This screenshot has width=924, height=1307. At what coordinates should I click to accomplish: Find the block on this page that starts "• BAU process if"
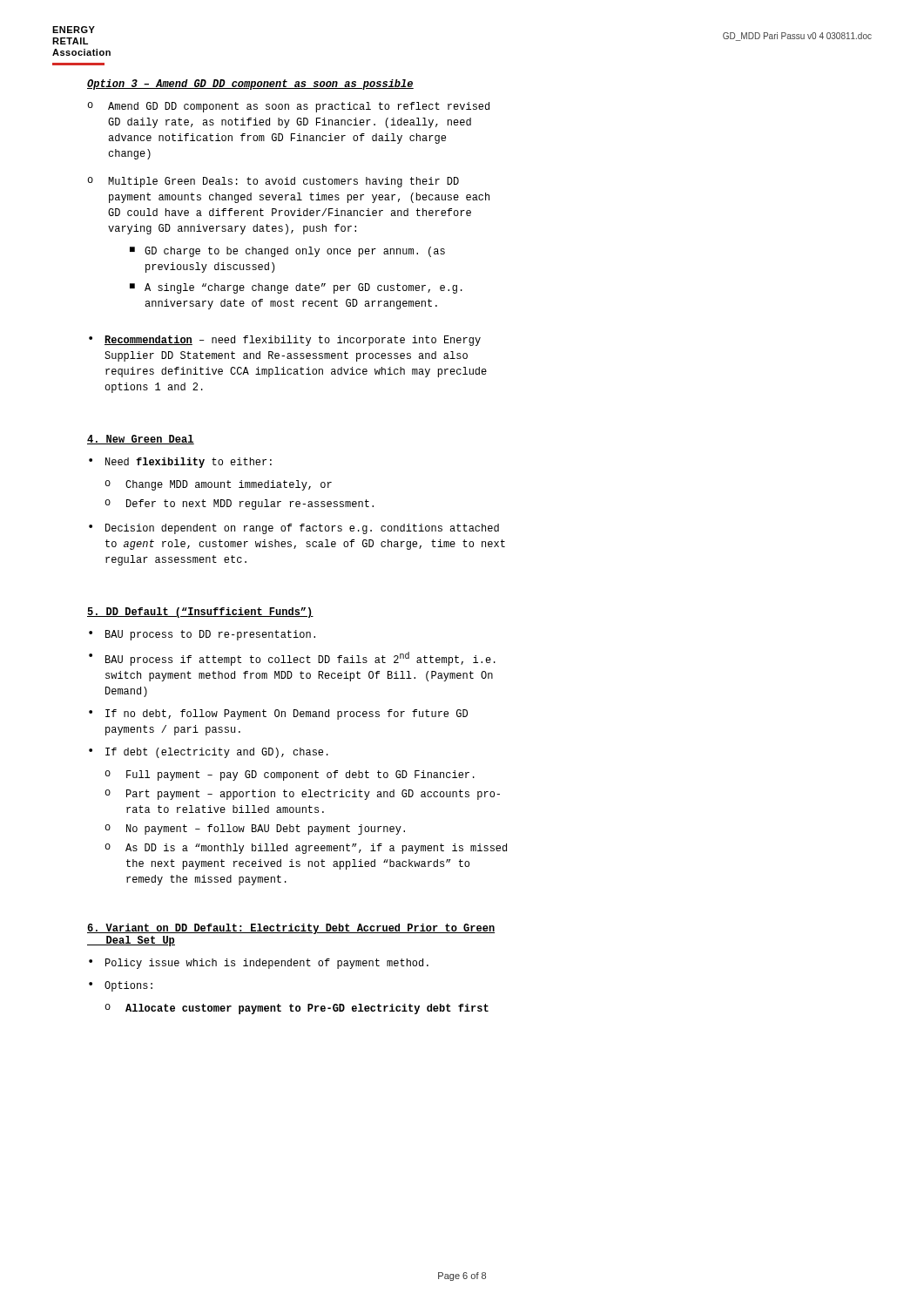292,675
